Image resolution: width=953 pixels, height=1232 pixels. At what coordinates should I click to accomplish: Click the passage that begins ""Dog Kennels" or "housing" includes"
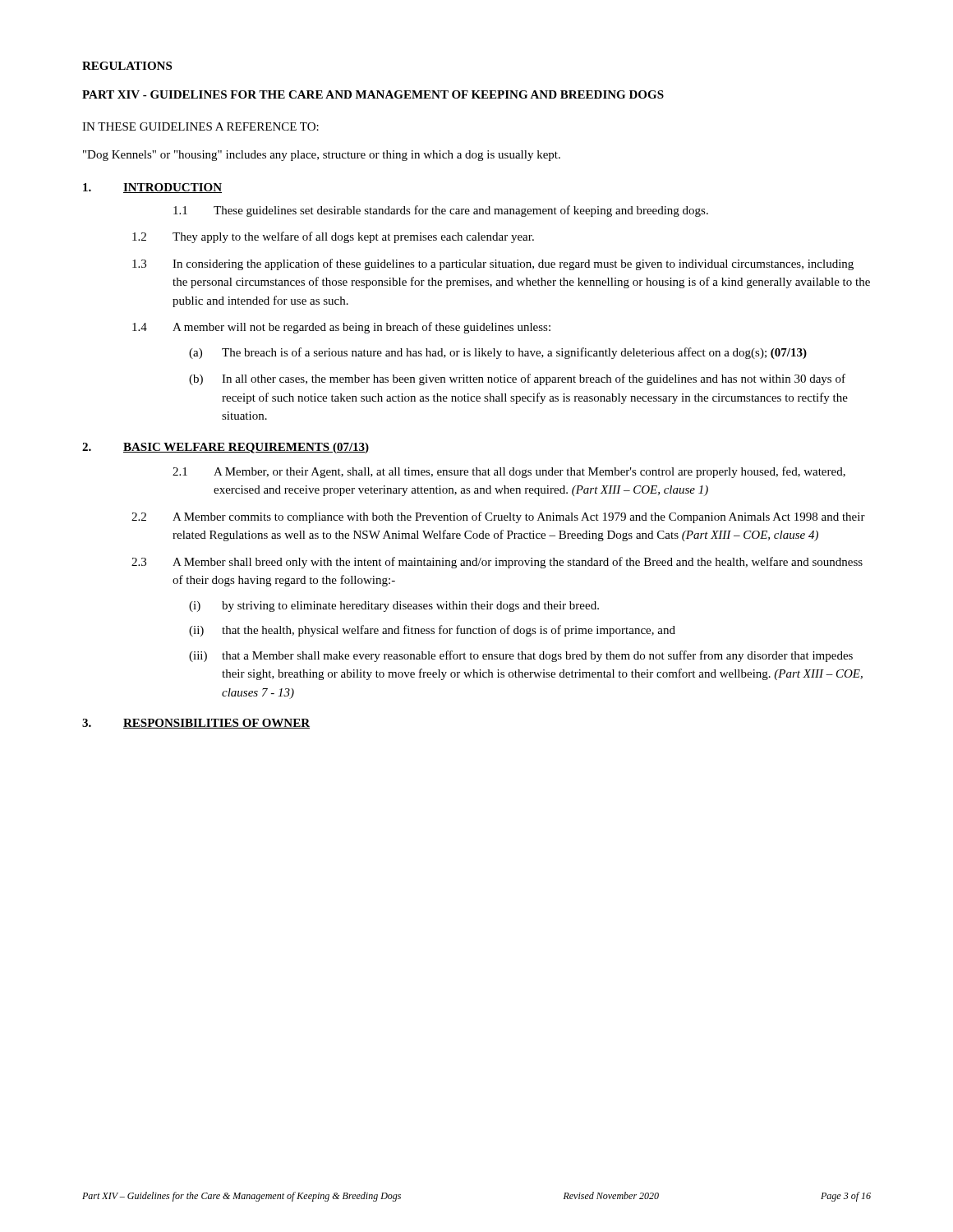coord(322,155)
